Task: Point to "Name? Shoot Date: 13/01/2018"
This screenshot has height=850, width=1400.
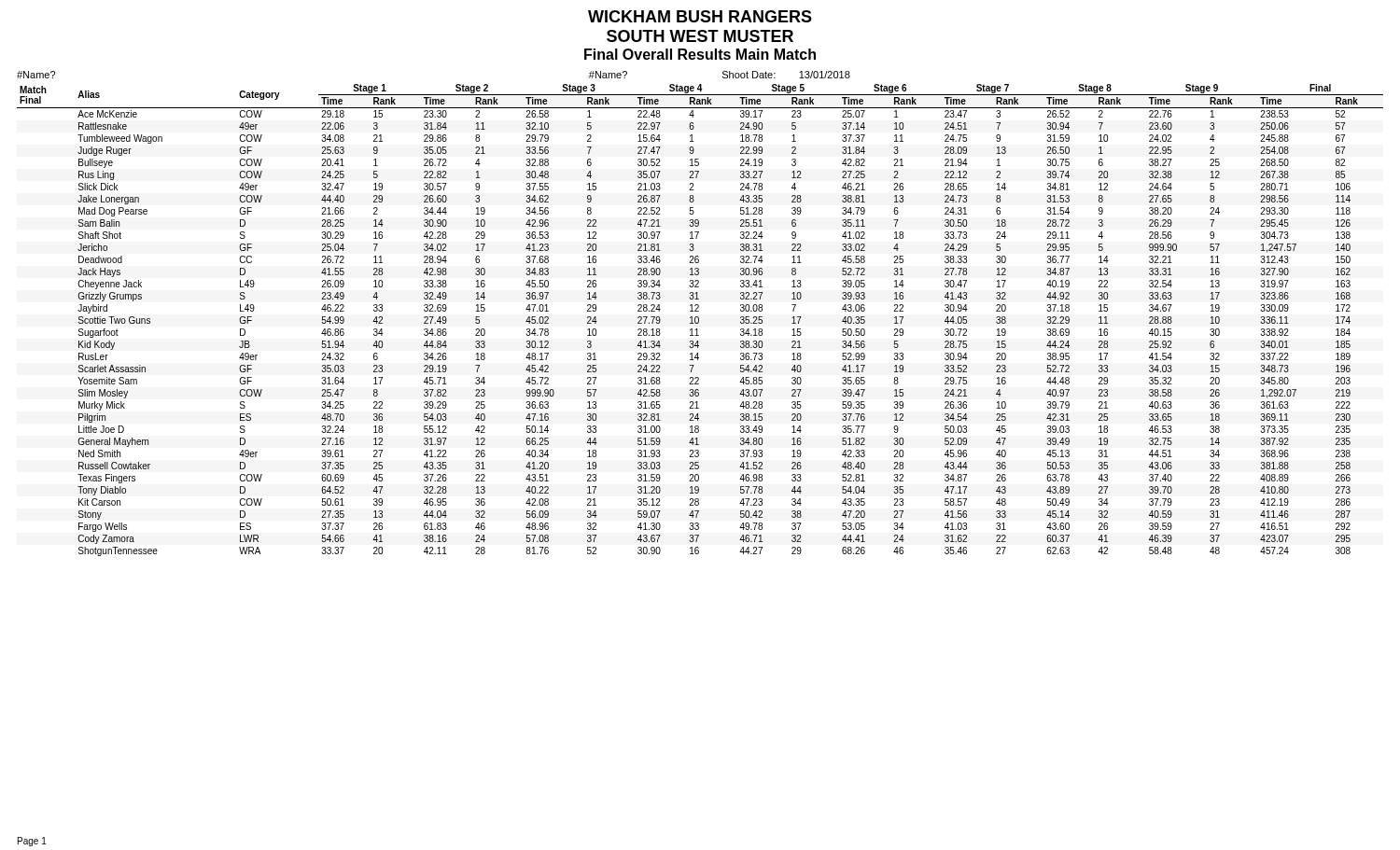Action: tap(719, 75)
